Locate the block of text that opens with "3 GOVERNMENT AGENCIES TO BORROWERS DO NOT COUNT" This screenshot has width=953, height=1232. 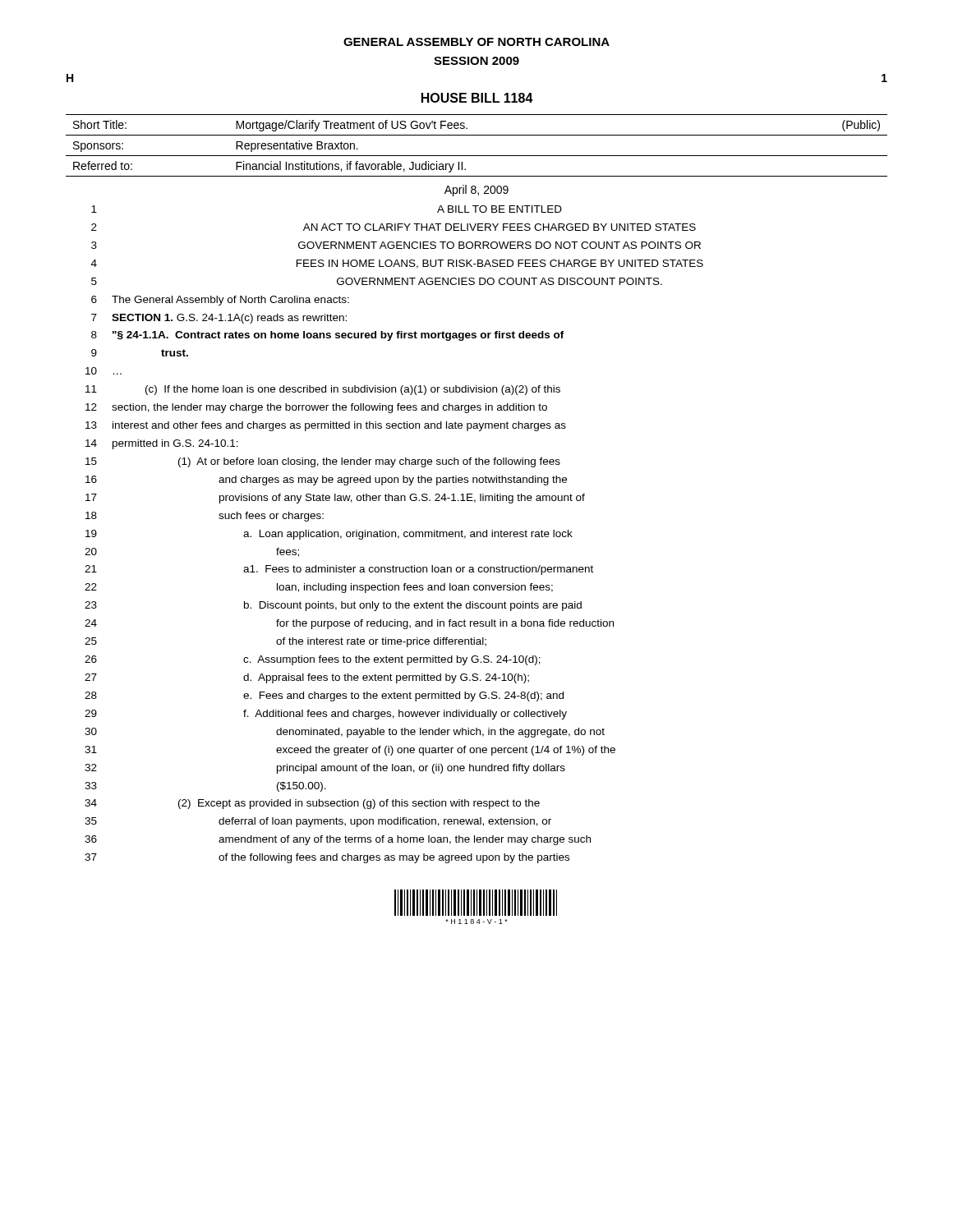tap(476, 246)
